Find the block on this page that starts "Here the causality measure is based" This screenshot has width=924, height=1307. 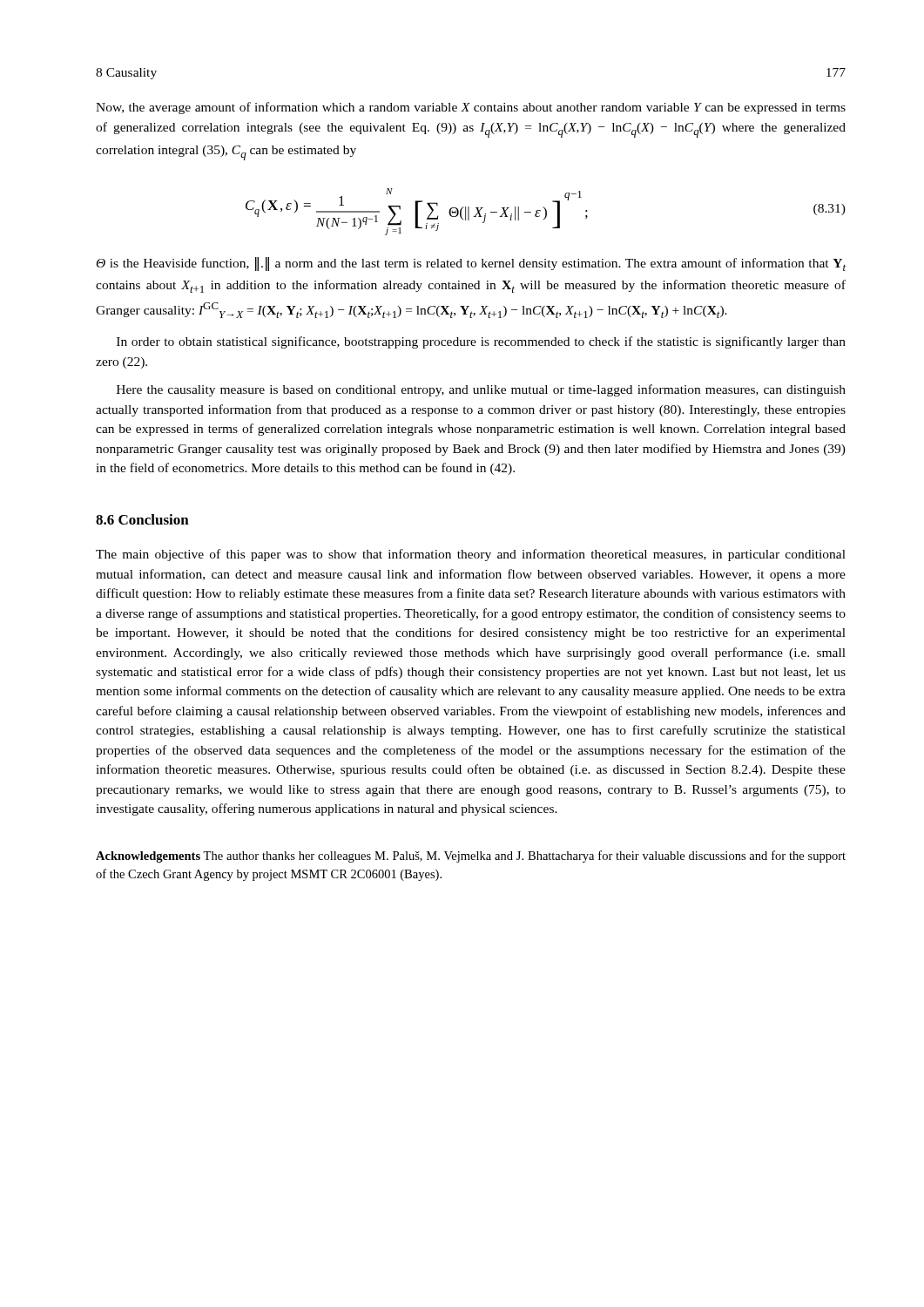click(471, 429)
